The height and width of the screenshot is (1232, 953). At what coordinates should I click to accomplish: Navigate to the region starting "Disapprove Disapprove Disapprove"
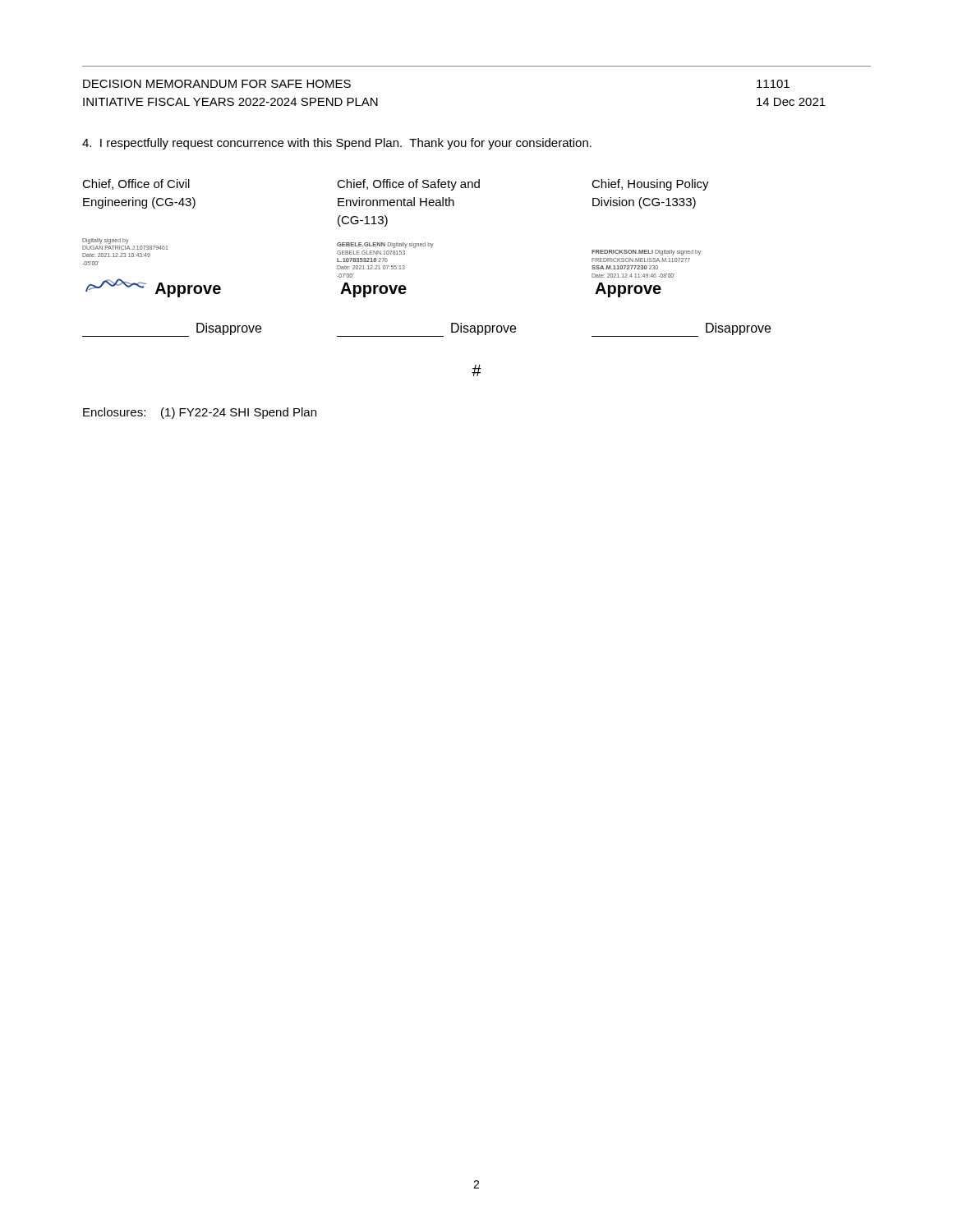464,325
